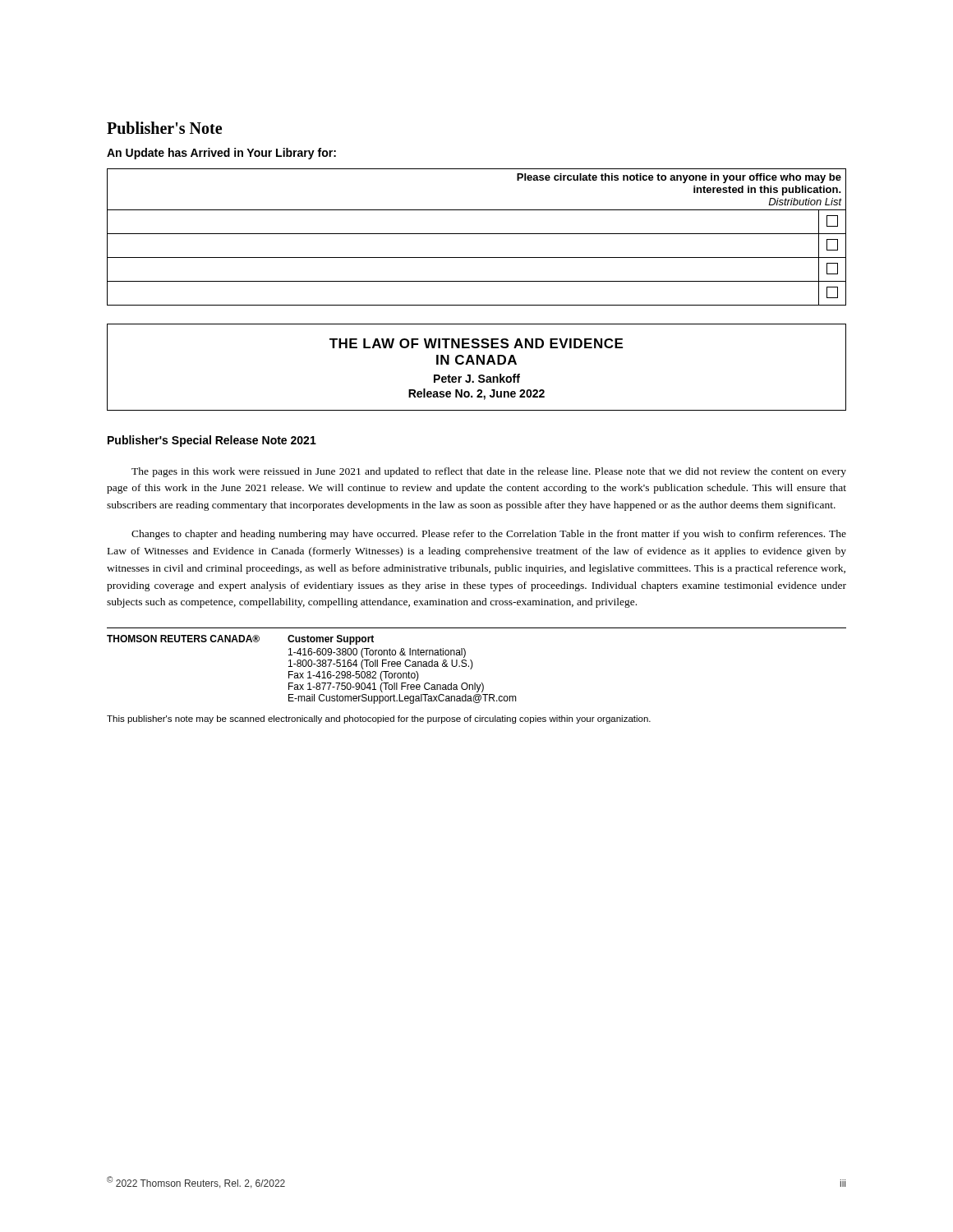The height and width of the screenshot is (1232, 953).
Task: Locate the table with the text "THOMSON REUTERS CANADA®"
Action: pyautogui.click(x=476, y=667)
